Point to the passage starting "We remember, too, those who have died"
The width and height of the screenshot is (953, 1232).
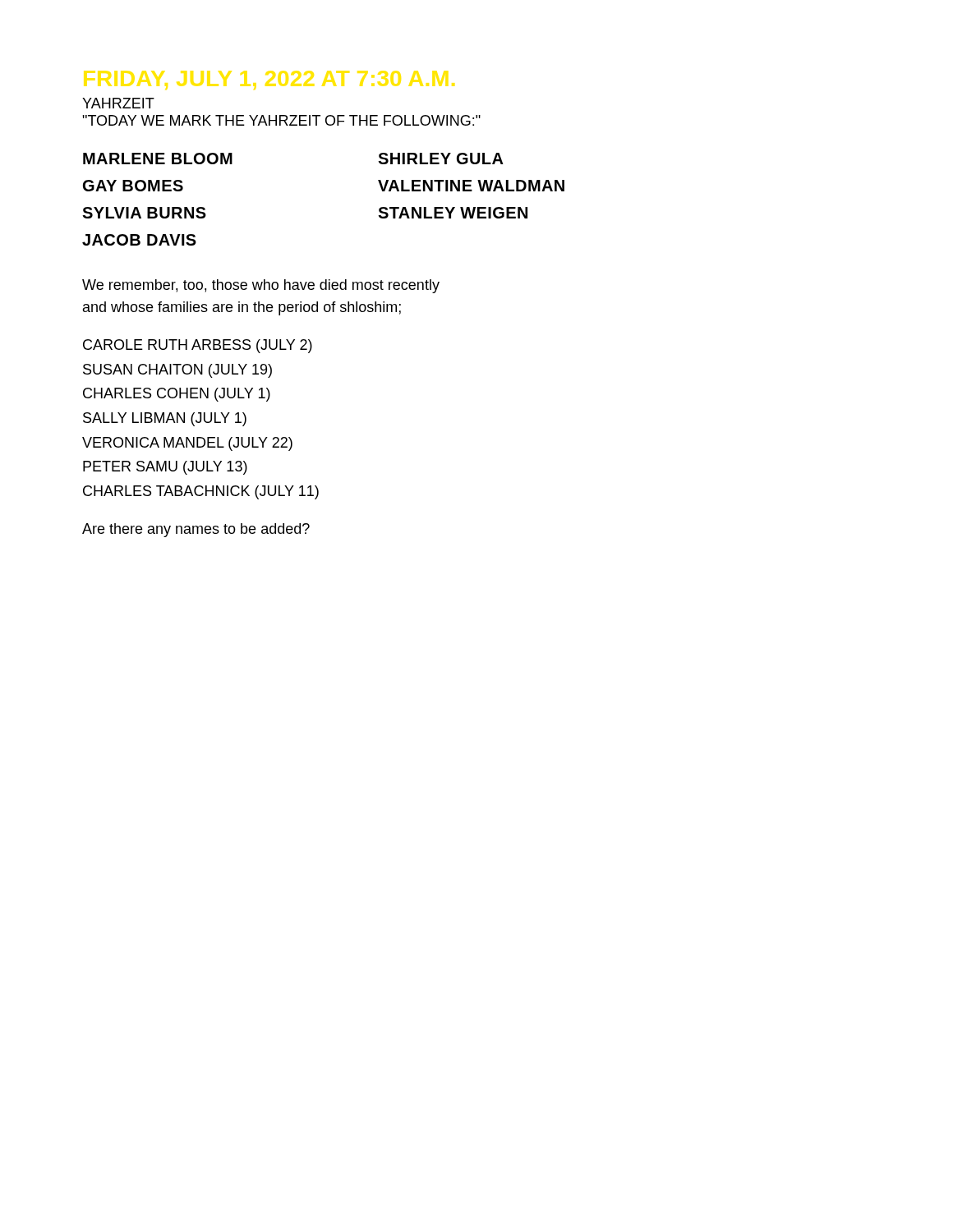pos(261,296)
